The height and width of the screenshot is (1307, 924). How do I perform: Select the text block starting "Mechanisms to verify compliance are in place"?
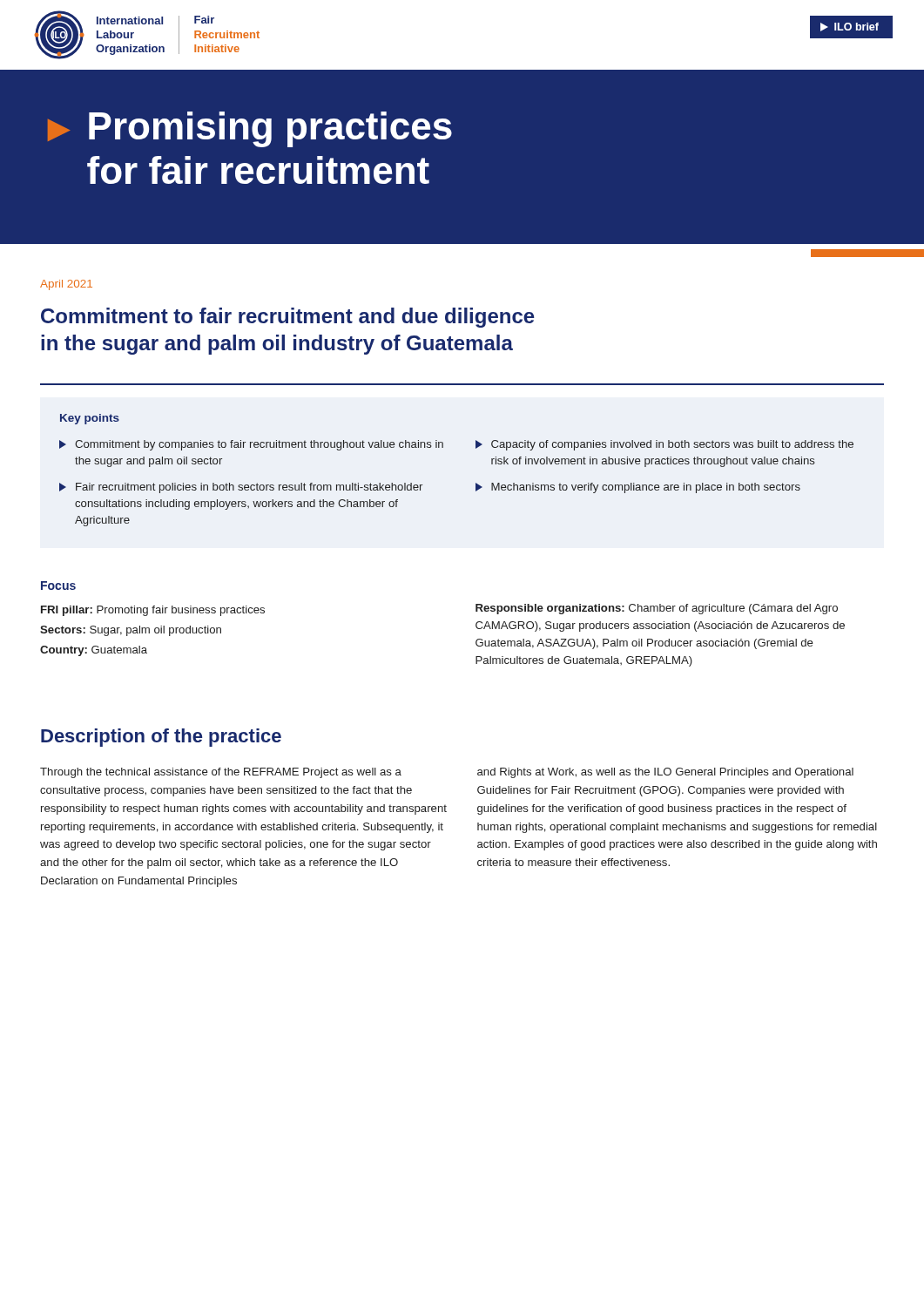638,488
